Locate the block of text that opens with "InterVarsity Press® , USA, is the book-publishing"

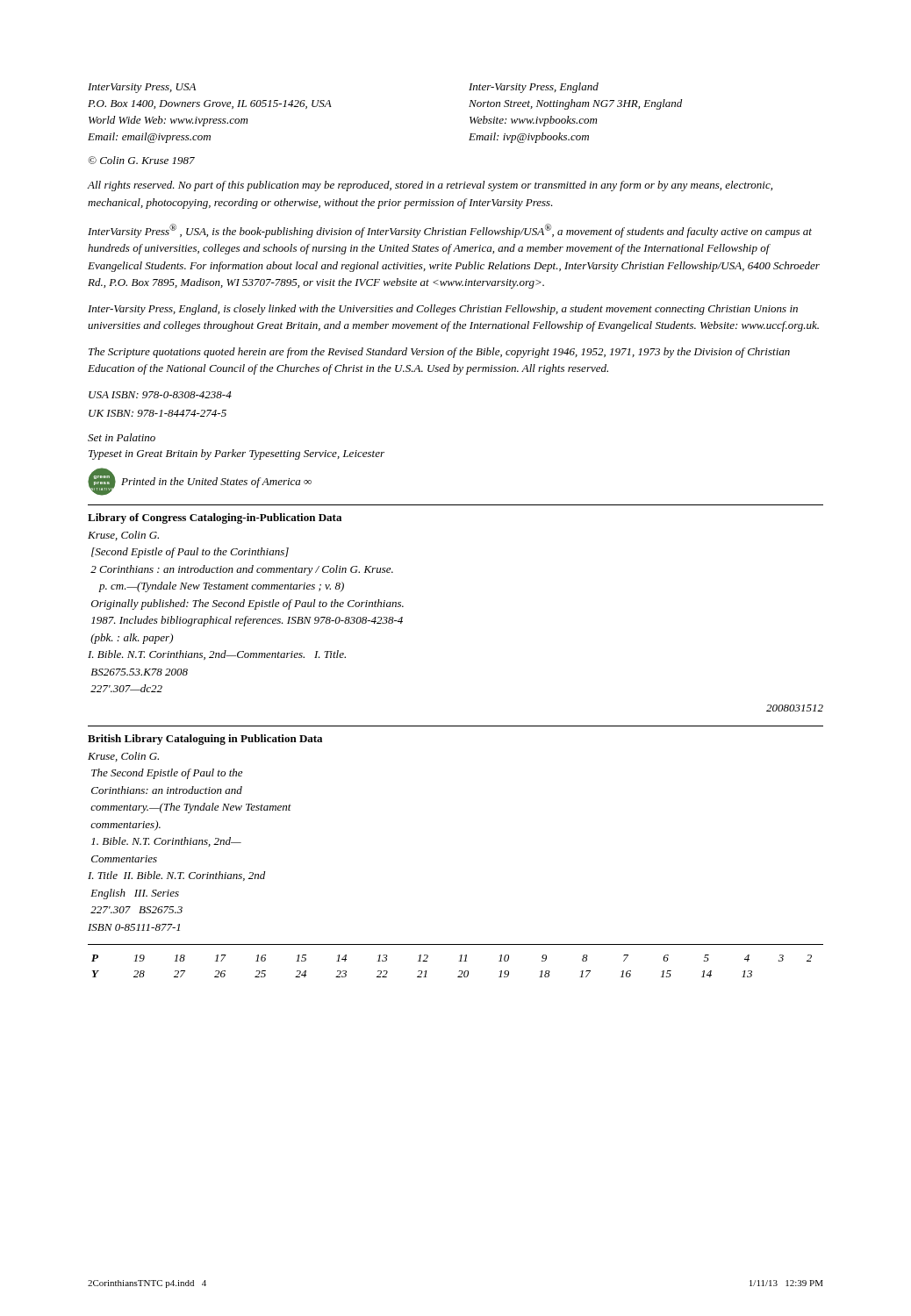454,255
